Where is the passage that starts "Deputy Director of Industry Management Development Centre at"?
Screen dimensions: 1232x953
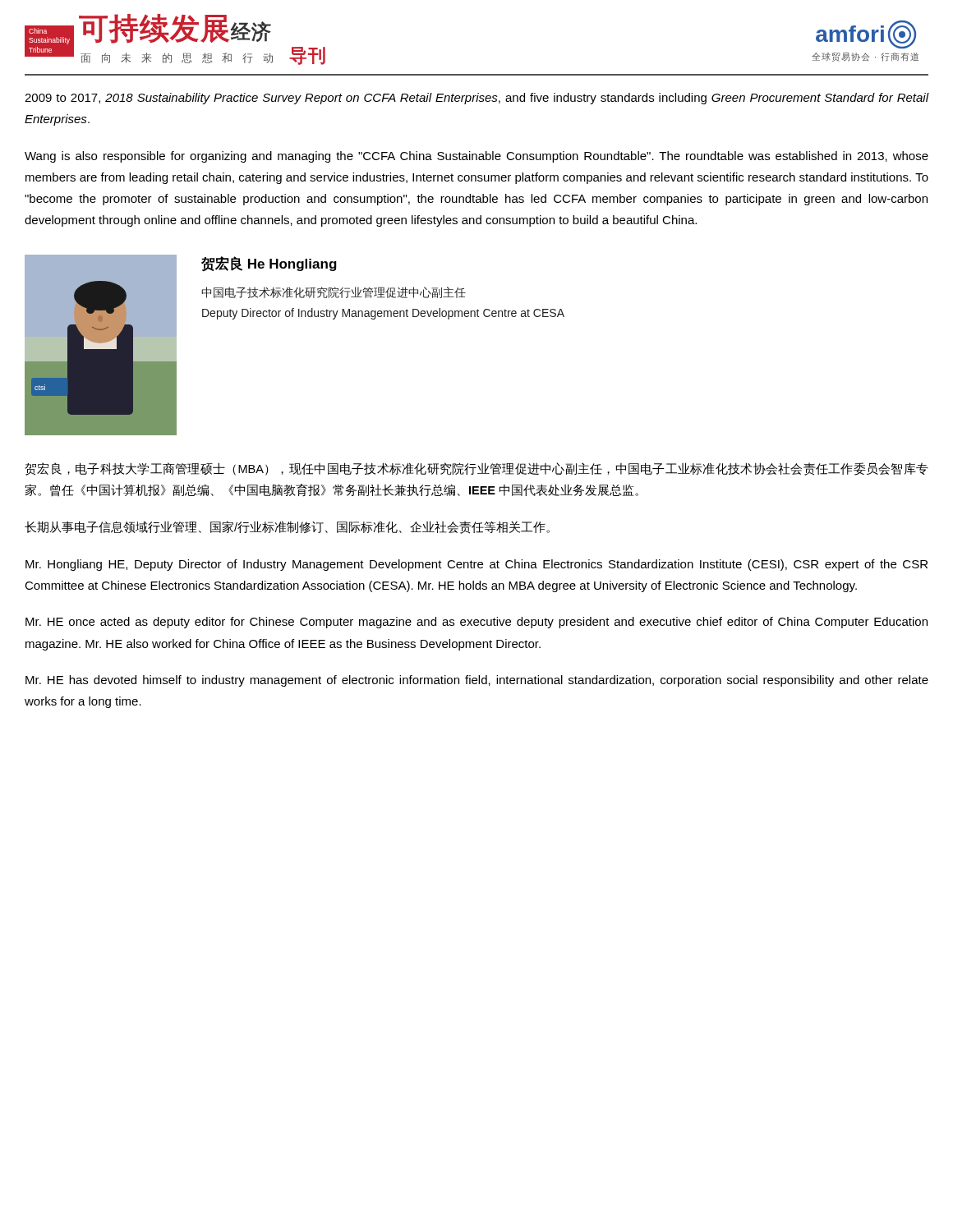coord(383,313)
